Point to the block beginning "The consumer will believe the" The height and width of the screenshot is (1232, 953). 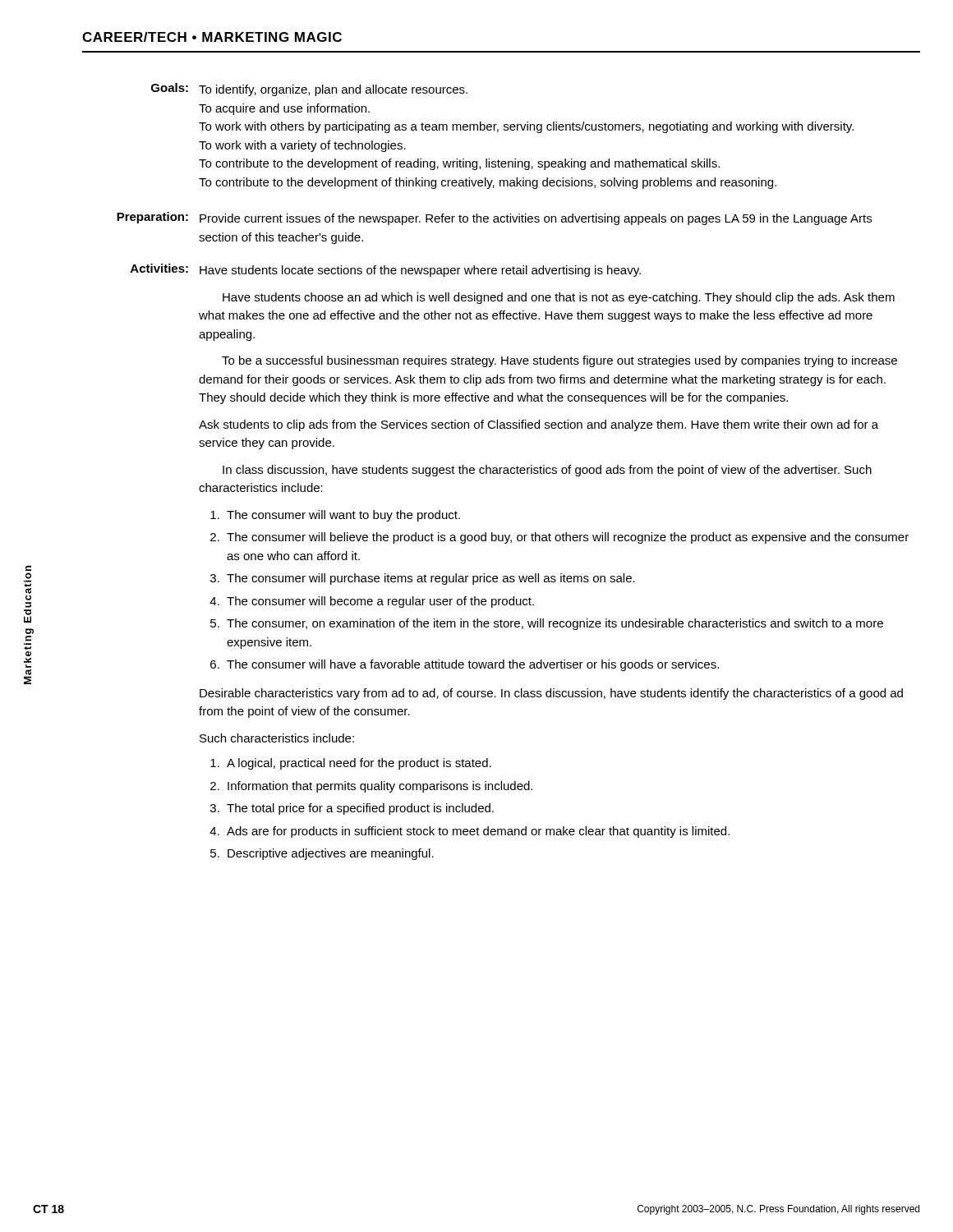[568, 546]
